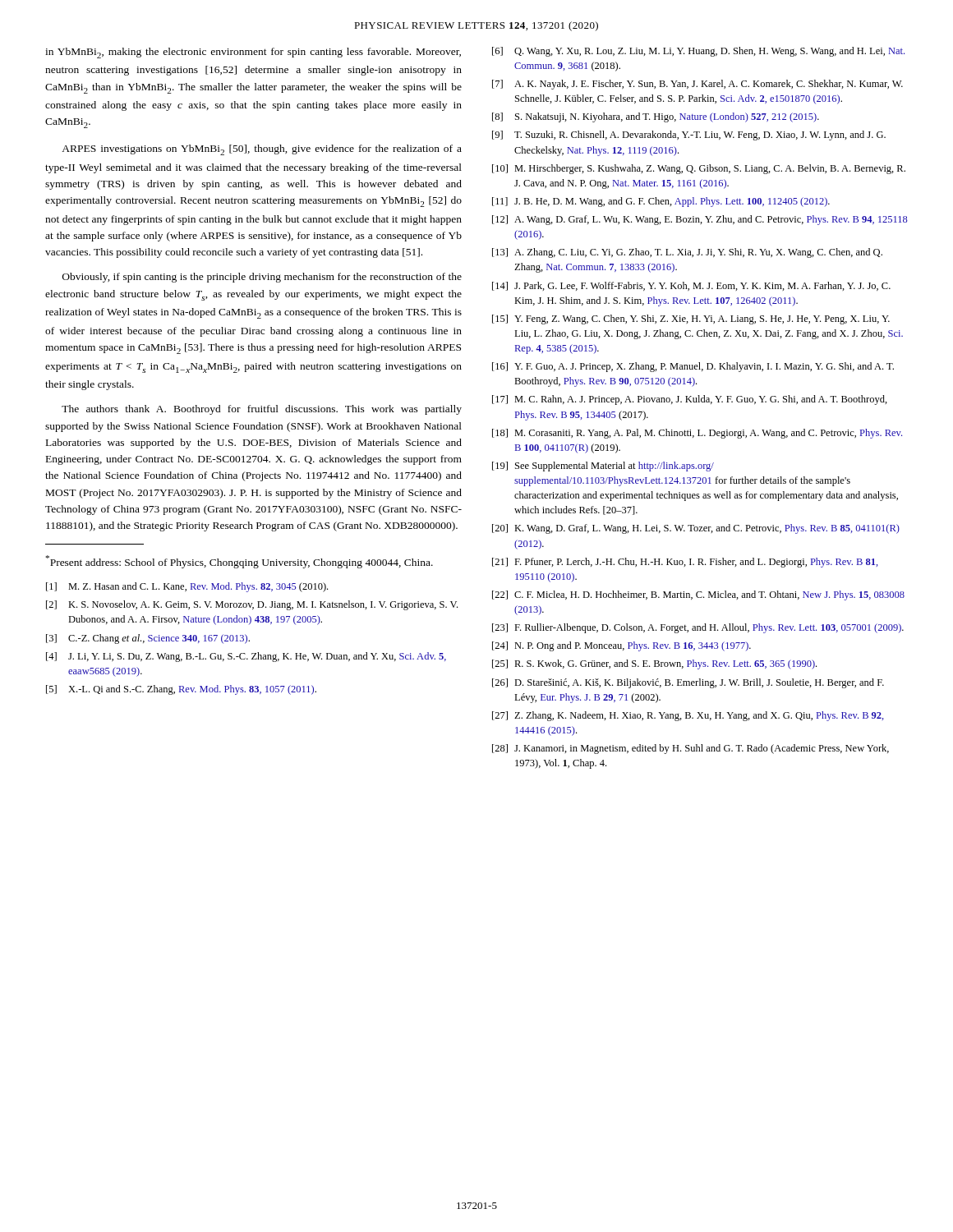Select the list item that reads "[7] A. K. Nayak,"
This screenshot has width=953, height=1232.
(700, 91)
